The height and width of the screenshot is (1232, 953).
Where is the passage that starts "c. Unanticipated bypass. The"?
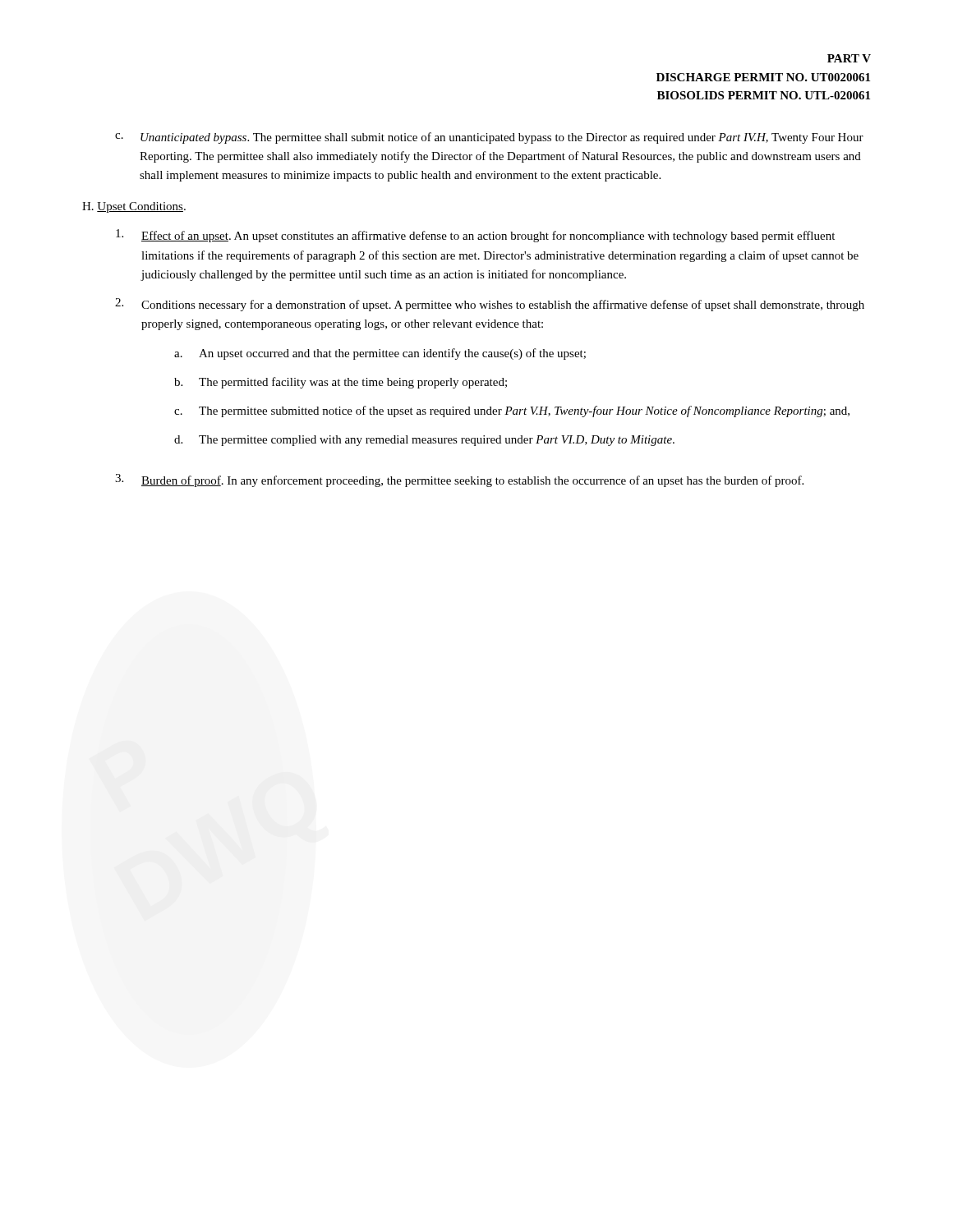pyautogui.click(x=493, y=156)
